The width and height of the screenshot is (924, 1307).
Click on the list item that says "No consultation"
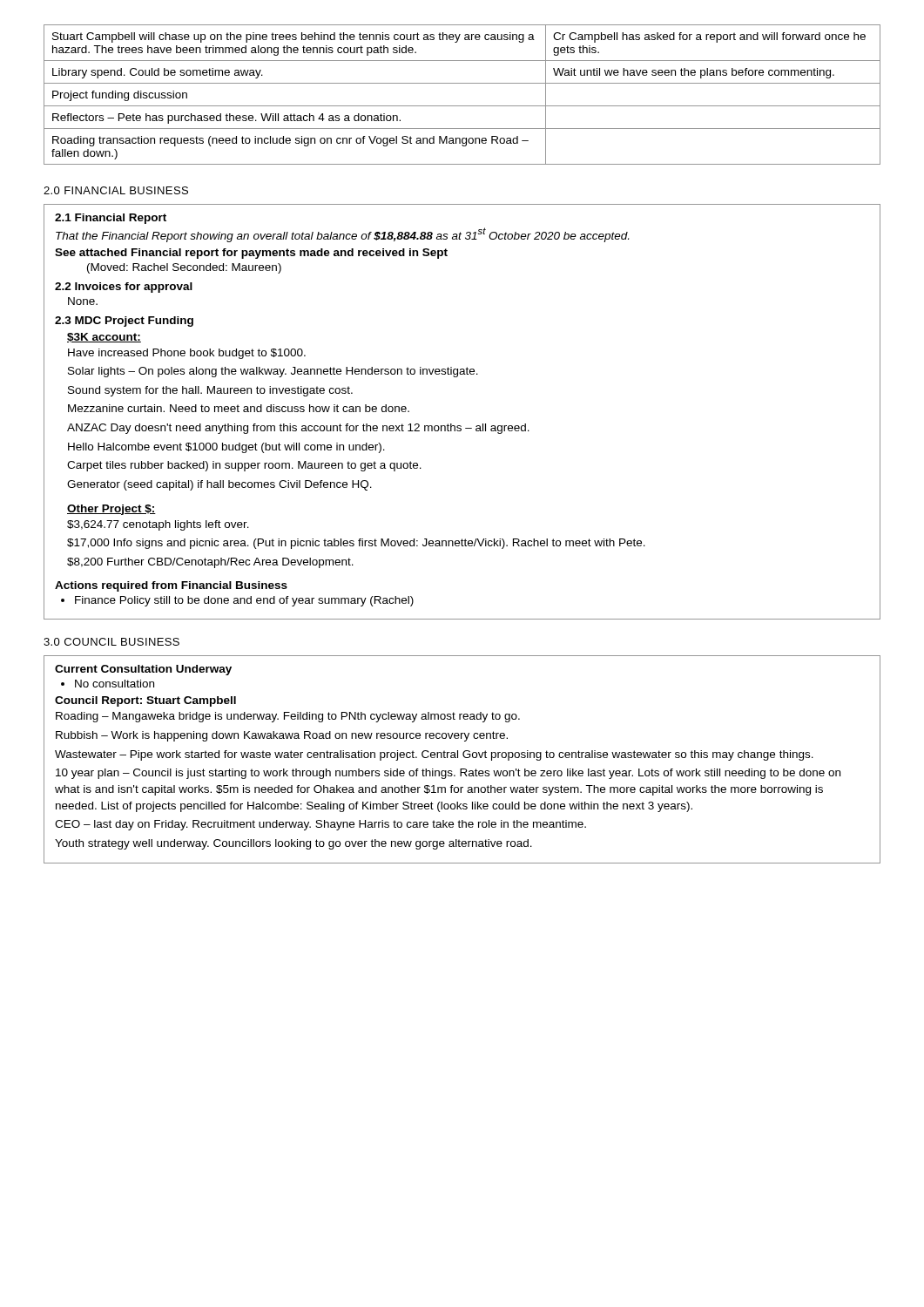115,684
